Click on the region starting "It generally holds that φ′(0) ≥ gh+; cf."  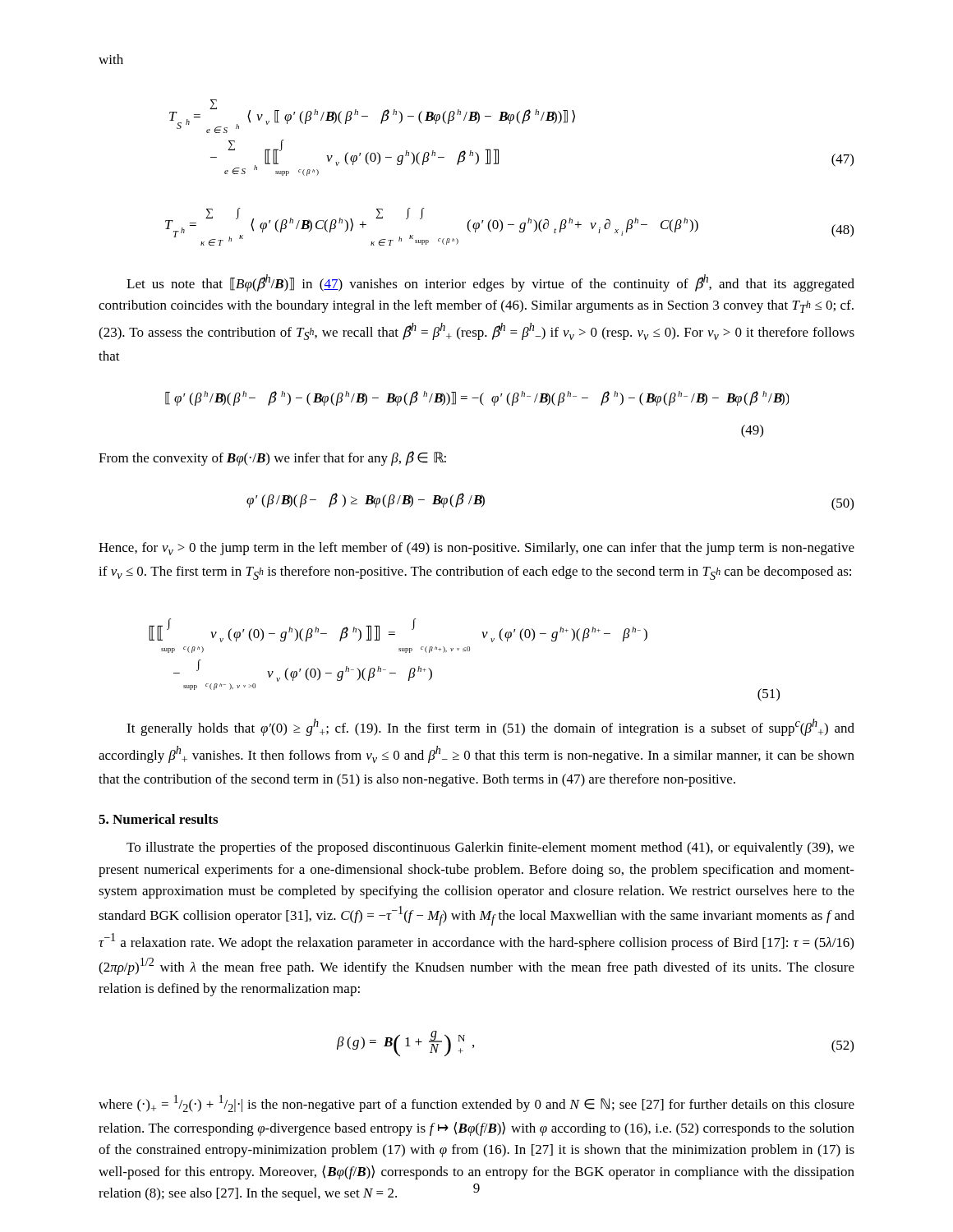click(x=476, y=753)
